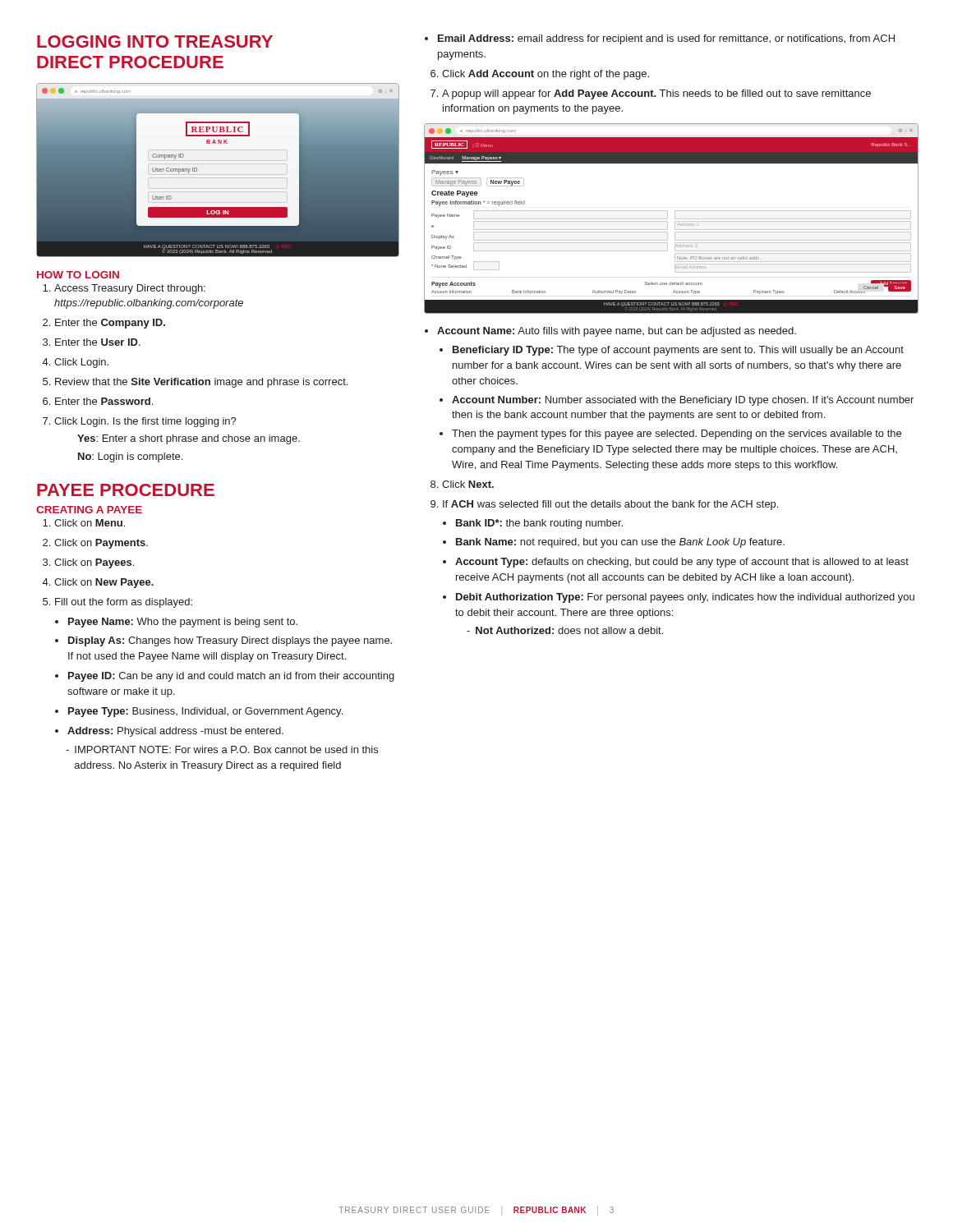The image size is (953, 1232).
Task: Locate the text block starting "Click on Menu."
Action: point(217,645)
